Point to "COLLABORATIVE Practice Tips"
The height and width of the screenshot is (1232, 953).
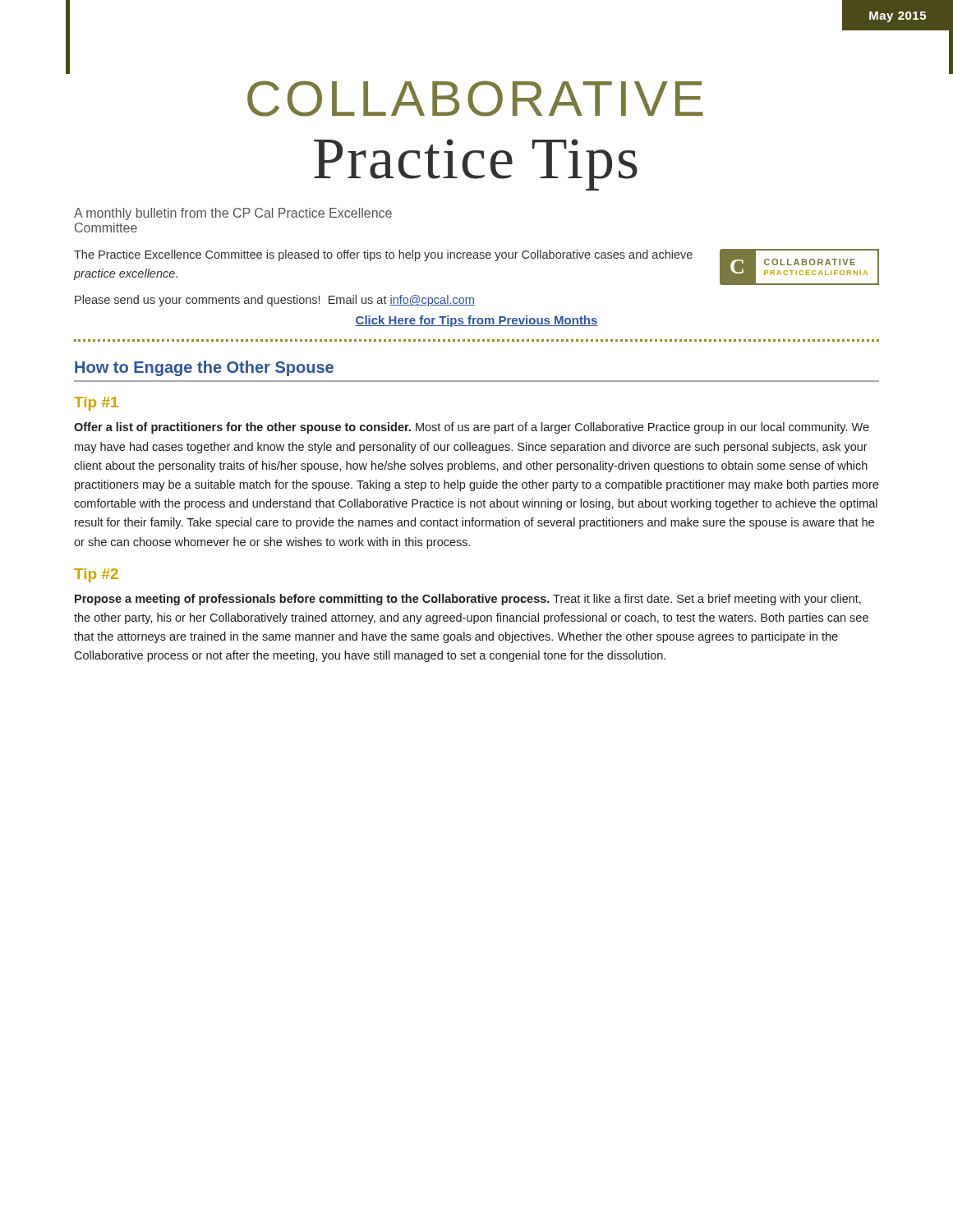click(x=476, y=131)
